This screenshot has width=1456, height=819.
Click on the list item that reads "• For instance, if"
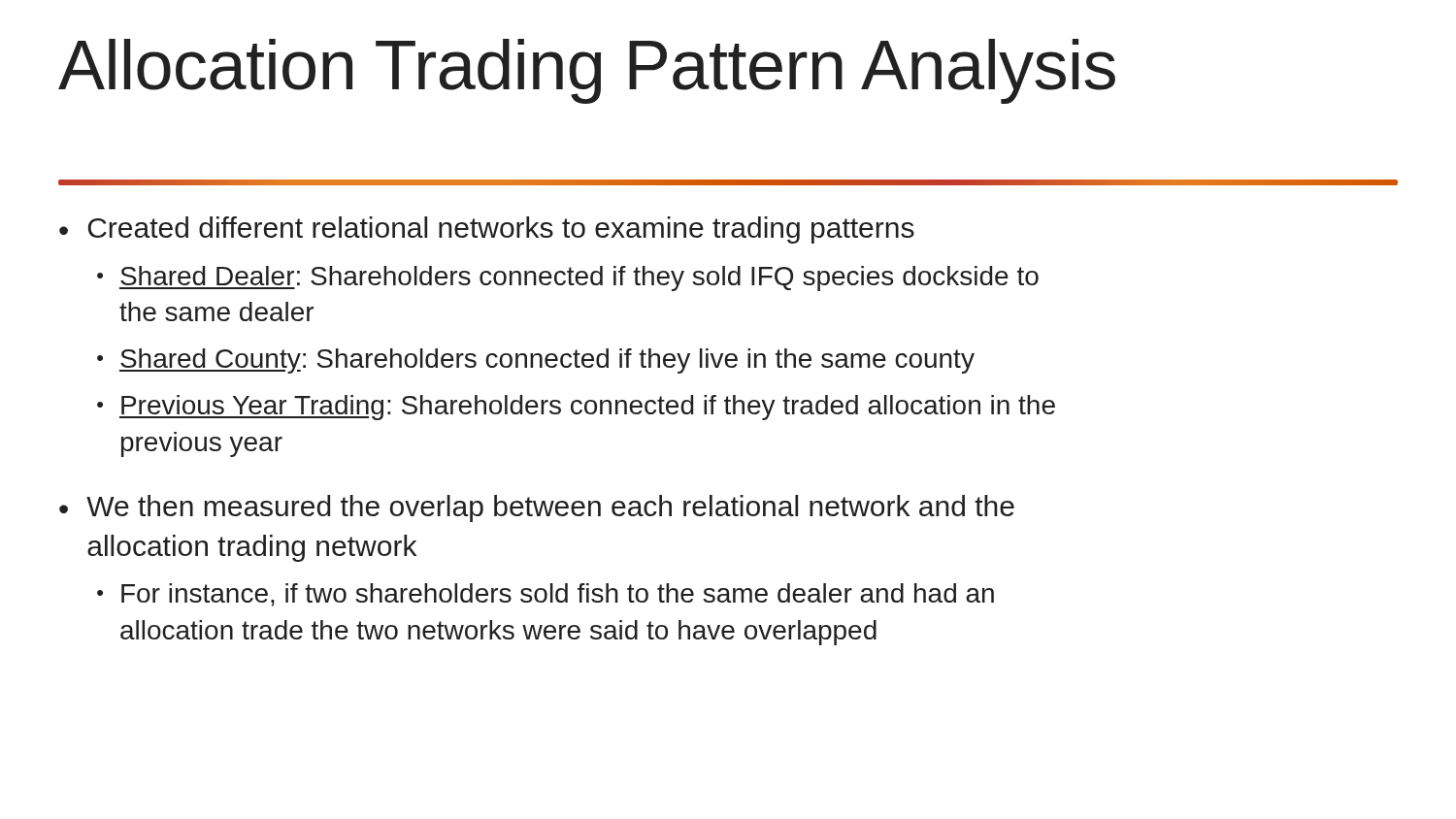click(x=556, y=613)
